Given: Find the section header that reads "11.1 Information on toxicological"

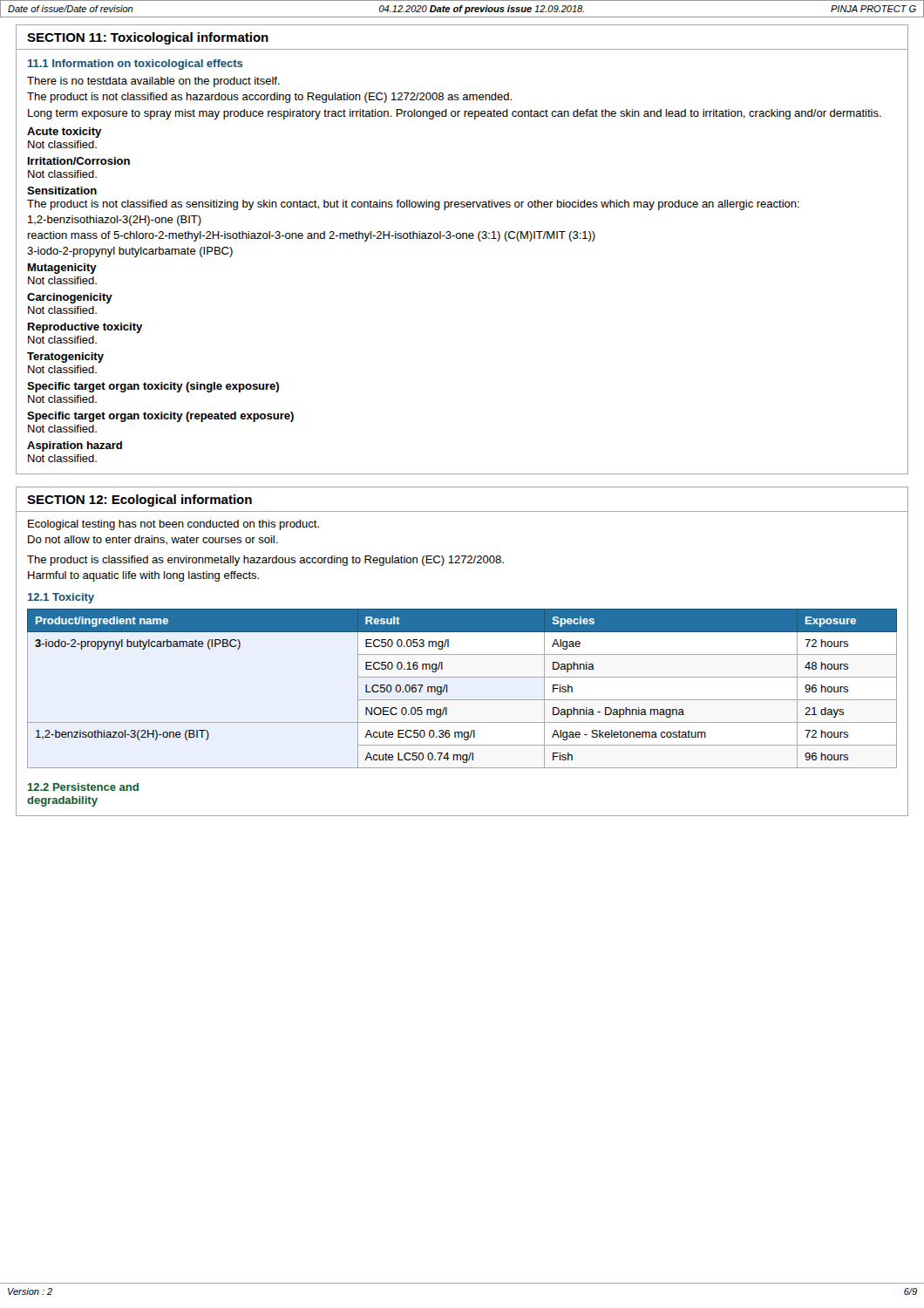Looking at the screenshot, I should (135, 63).
